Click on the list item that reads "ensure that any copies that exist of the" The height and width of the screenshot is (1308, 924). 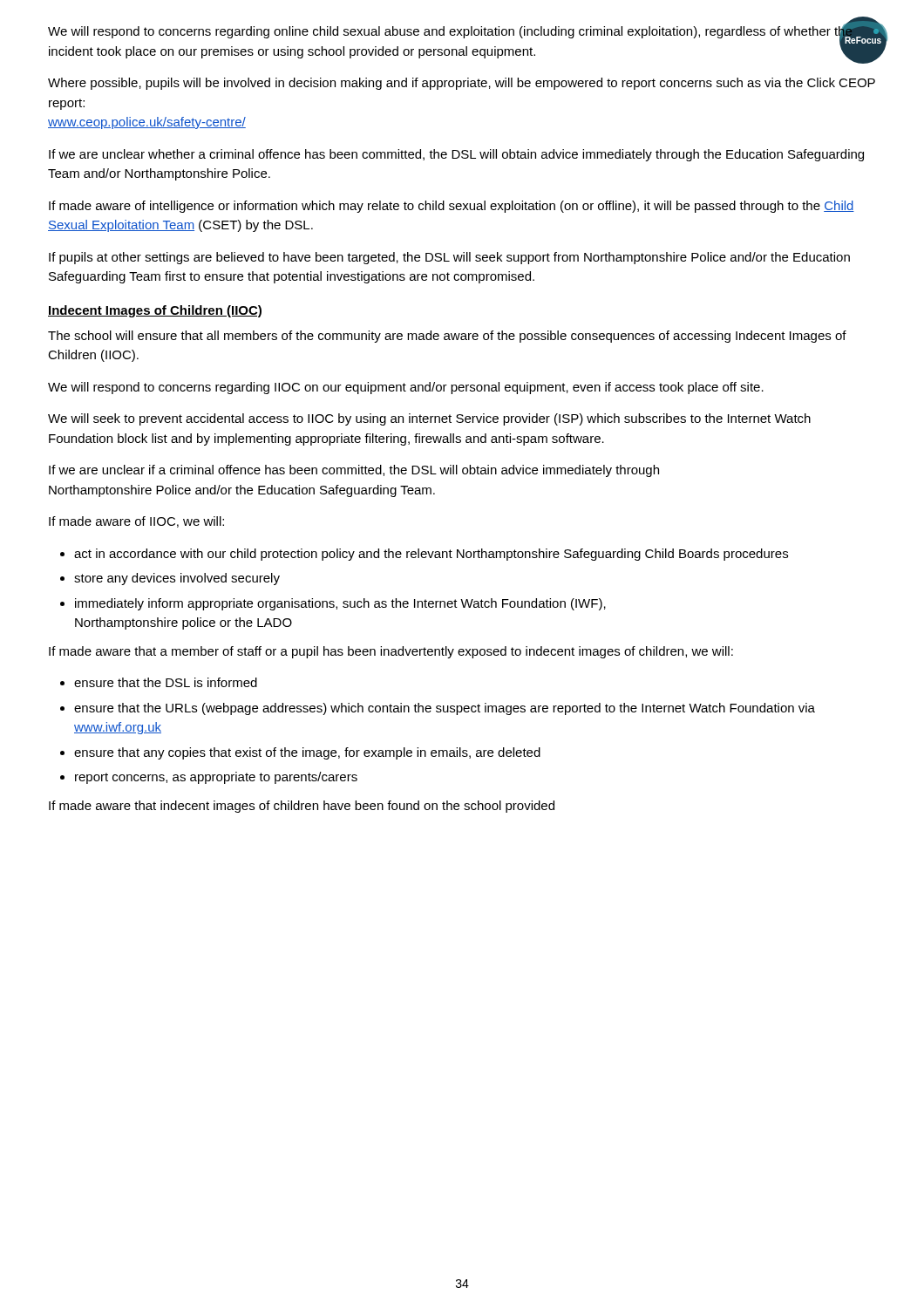475,752
